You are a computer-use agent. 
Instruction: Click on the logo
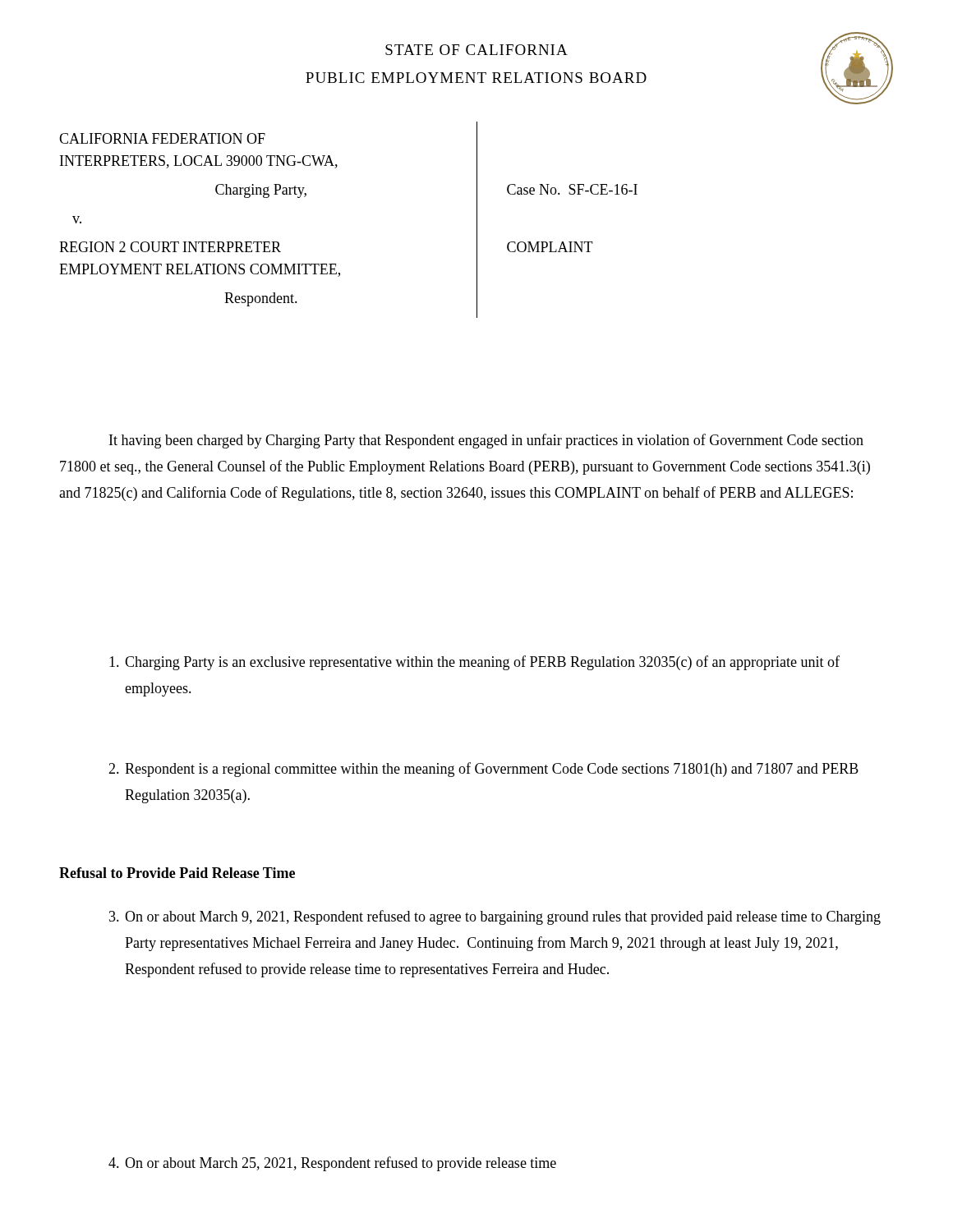point(857,68)
